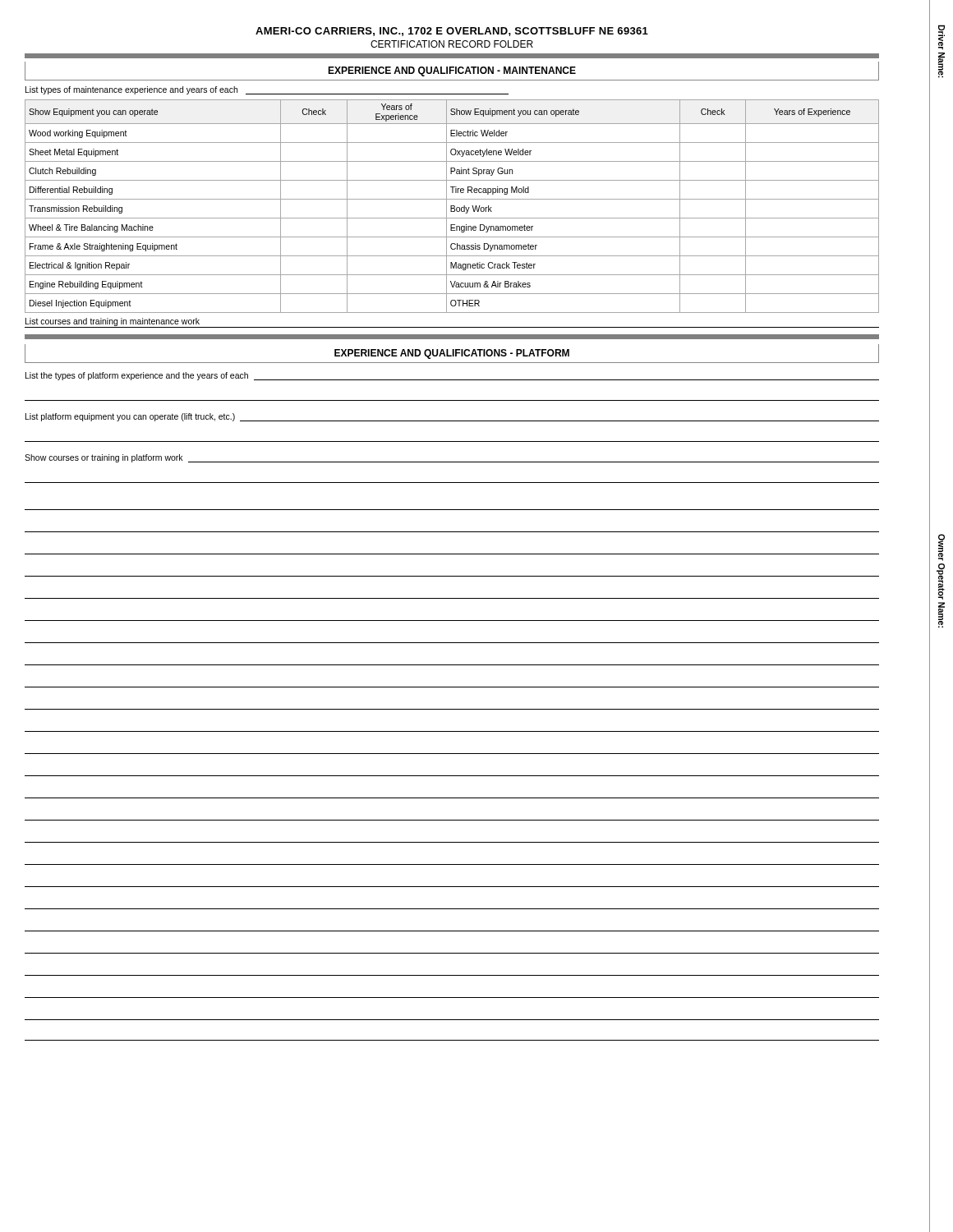Find the table that mentions "Tire Recapping Mold"
This screenshot has height=1232, width=953.
452,206
